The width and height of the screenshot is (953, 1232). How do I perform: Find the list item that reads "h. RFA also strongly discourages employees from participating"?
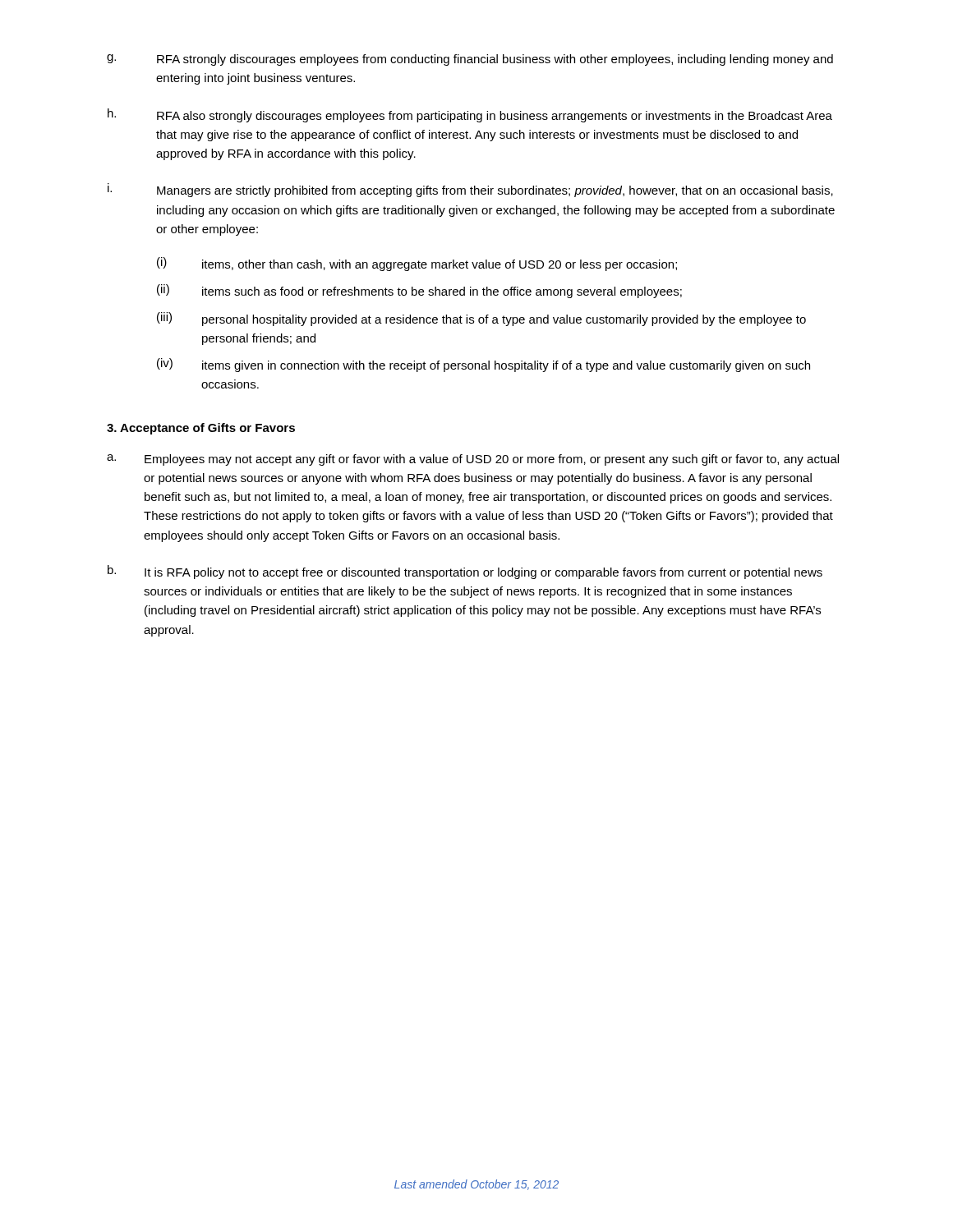point(476,134)
